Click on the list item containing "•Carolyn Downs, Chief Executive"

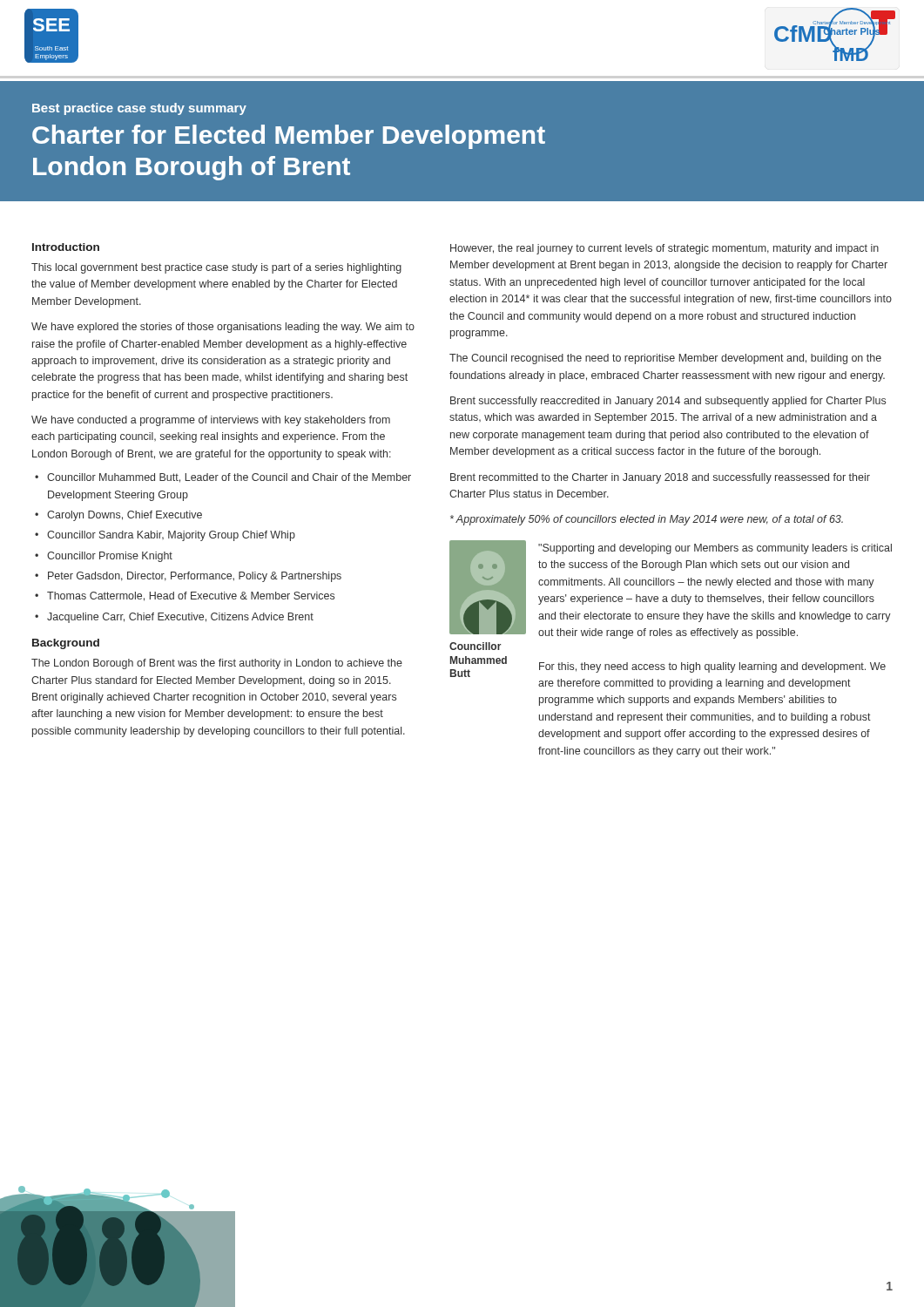(x=119, y=515)
